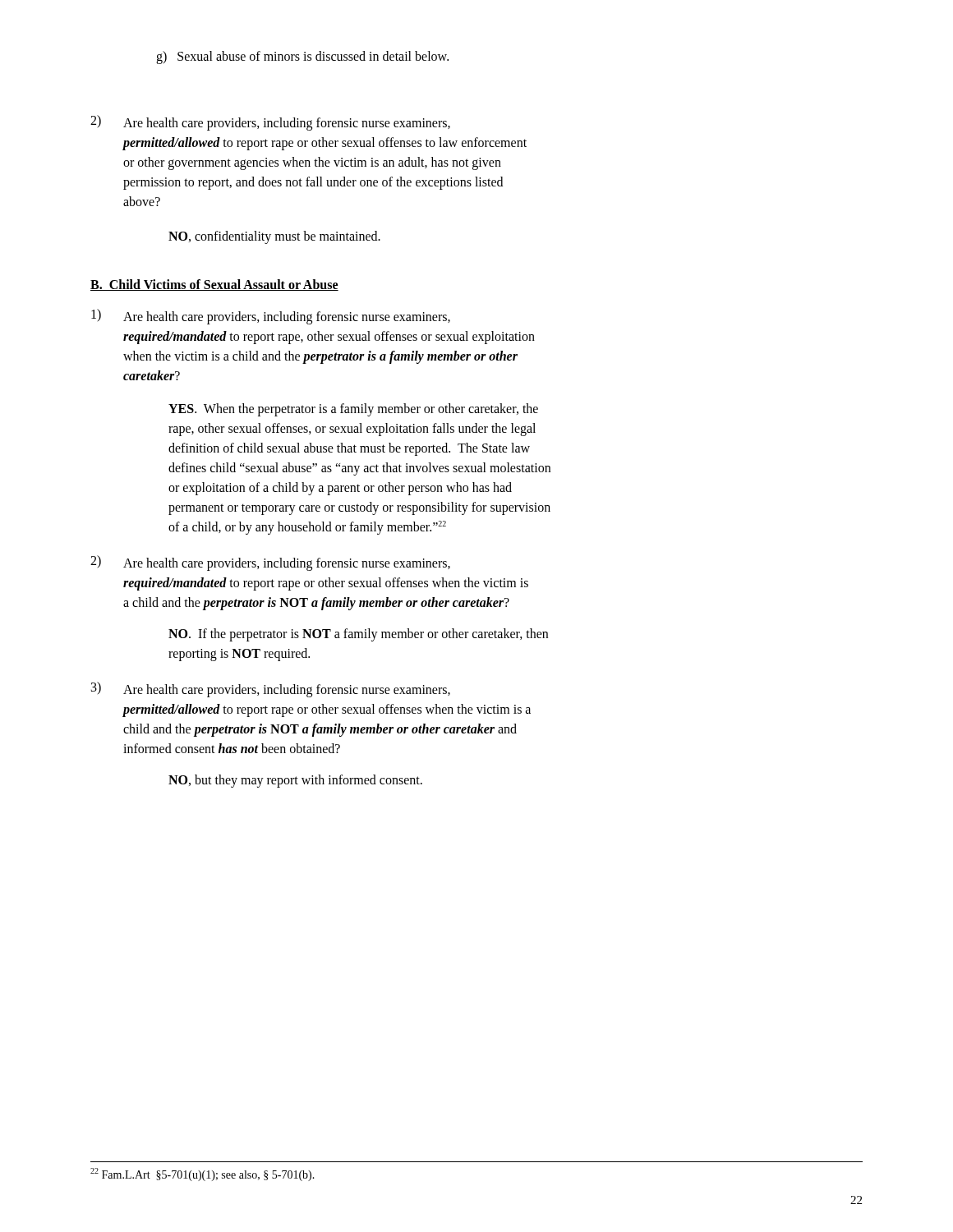The image size is (953, 1232).
Task: Click on the text with the text "NO, confidentiality must be maintained."
Action: tap(275, 236)
